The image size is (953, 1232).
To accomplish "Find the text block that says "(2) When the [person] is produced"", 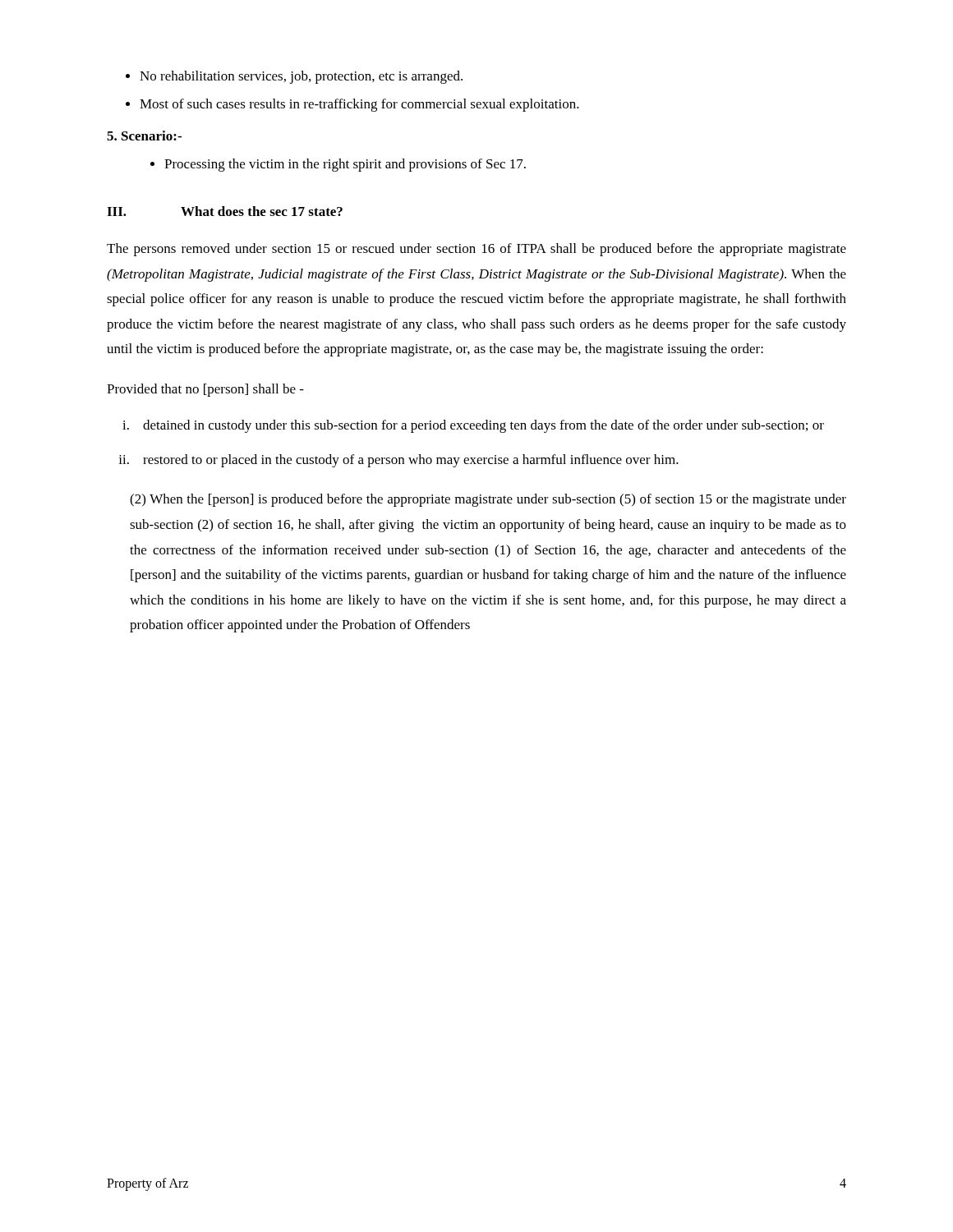I will pos(488,562).
